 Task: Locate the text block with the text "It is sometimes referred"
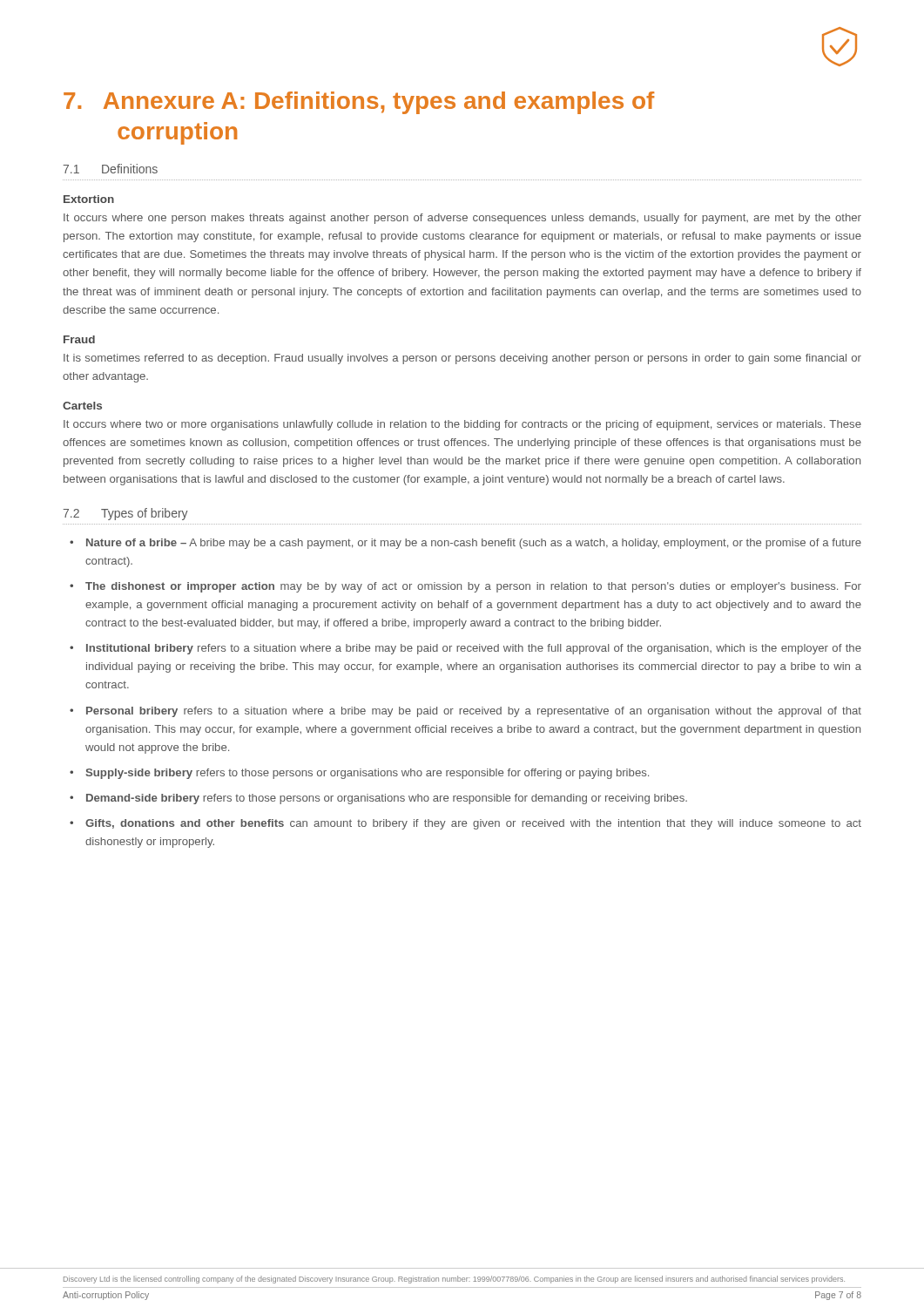click(x=462, y=367)
